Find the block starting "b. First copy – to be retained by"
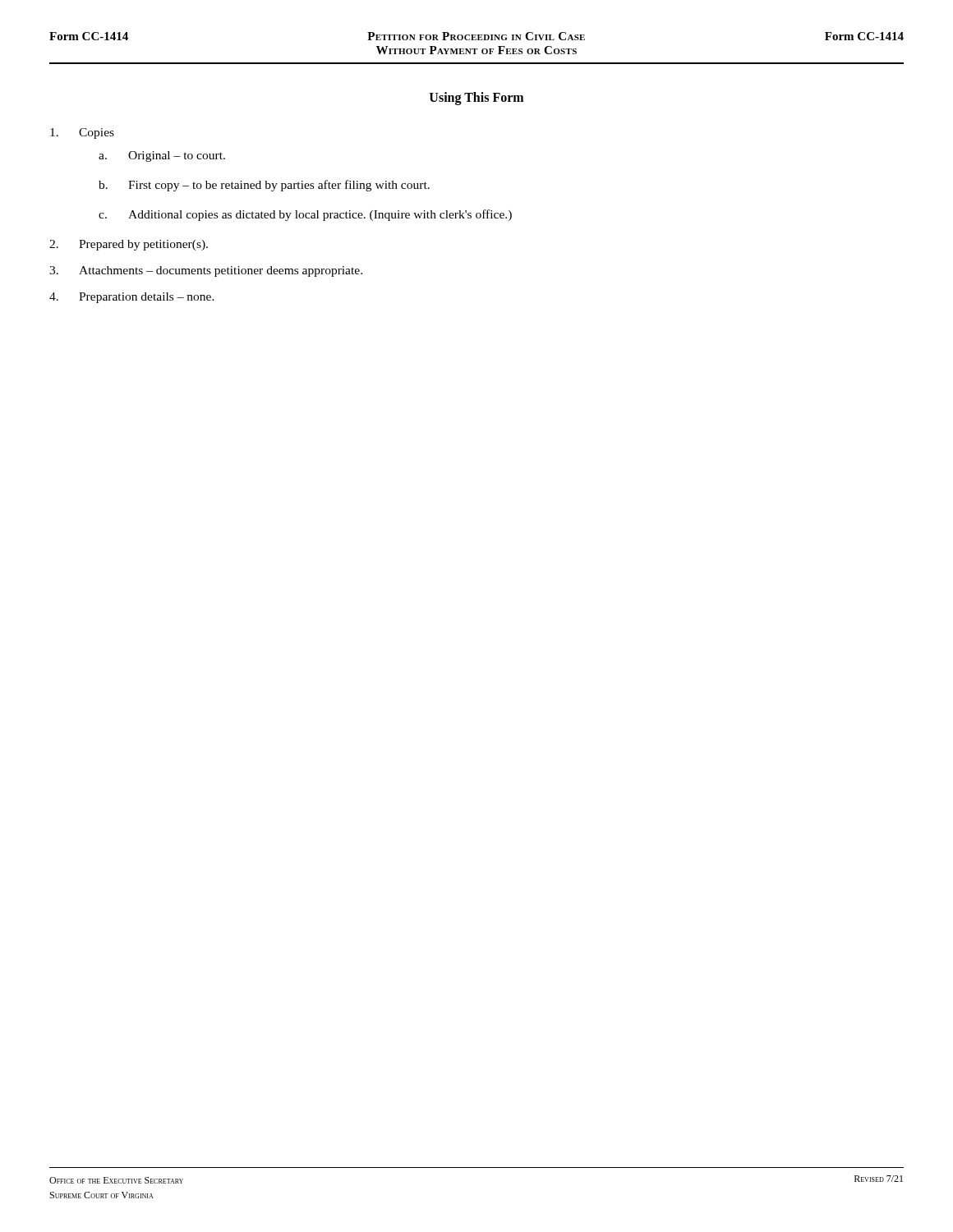The image size is (953, 1232). click(264, 186)
